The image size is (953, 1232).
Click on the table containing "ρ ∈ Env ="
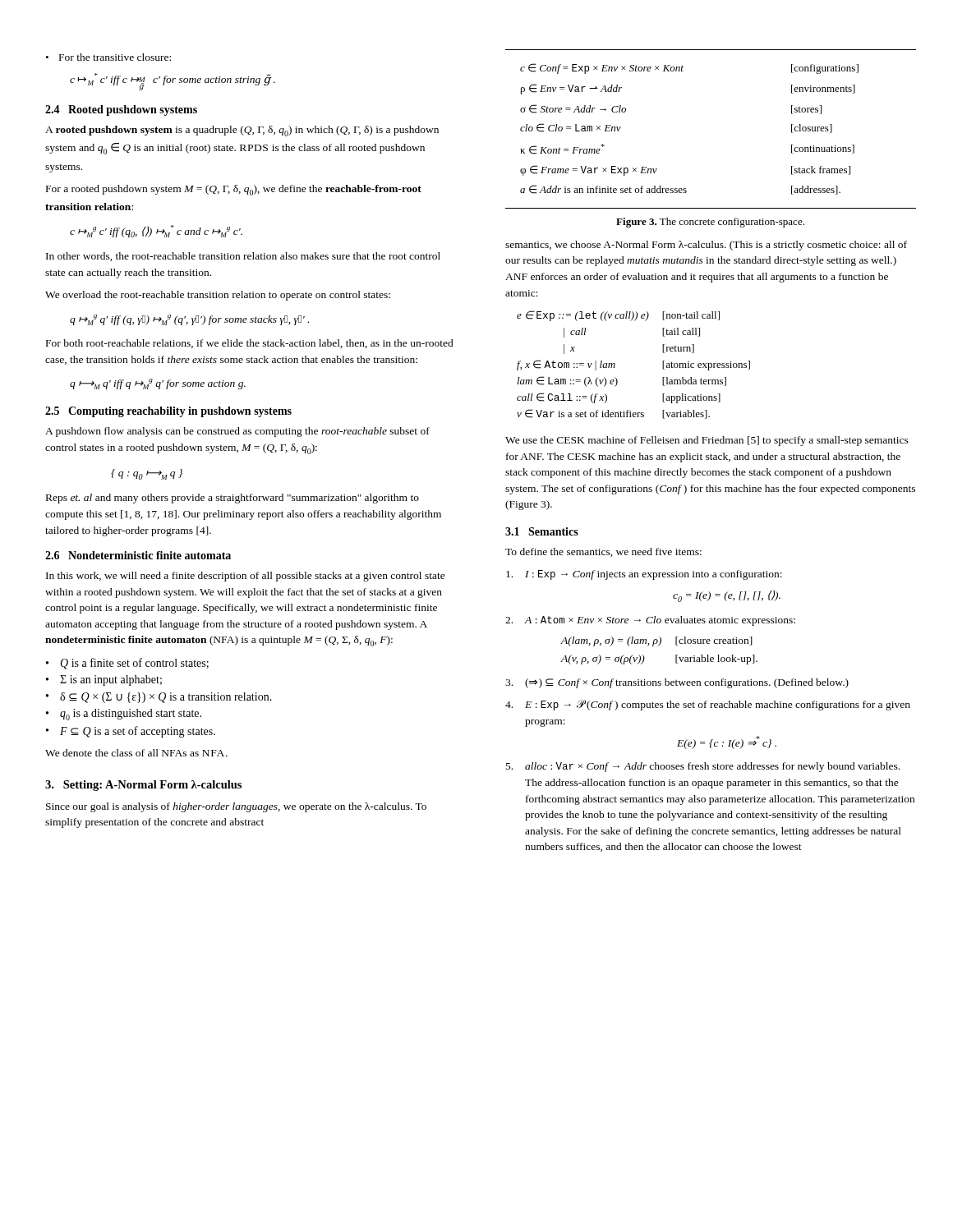pyautogui.click(x=711, y=129)
